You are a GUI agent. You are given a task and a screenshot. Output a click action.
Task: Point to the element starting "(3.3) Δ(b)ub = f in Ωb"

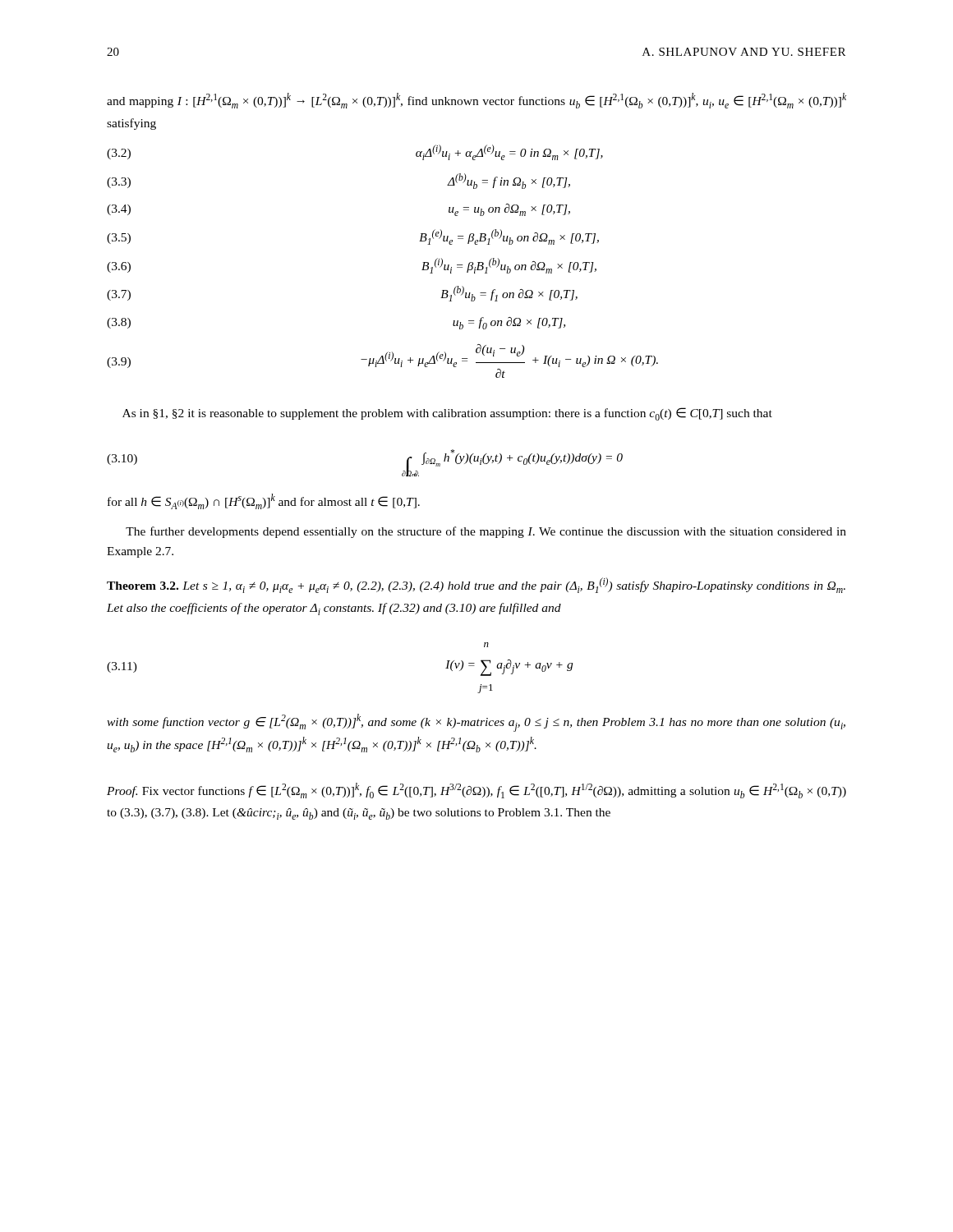[476, 182]
